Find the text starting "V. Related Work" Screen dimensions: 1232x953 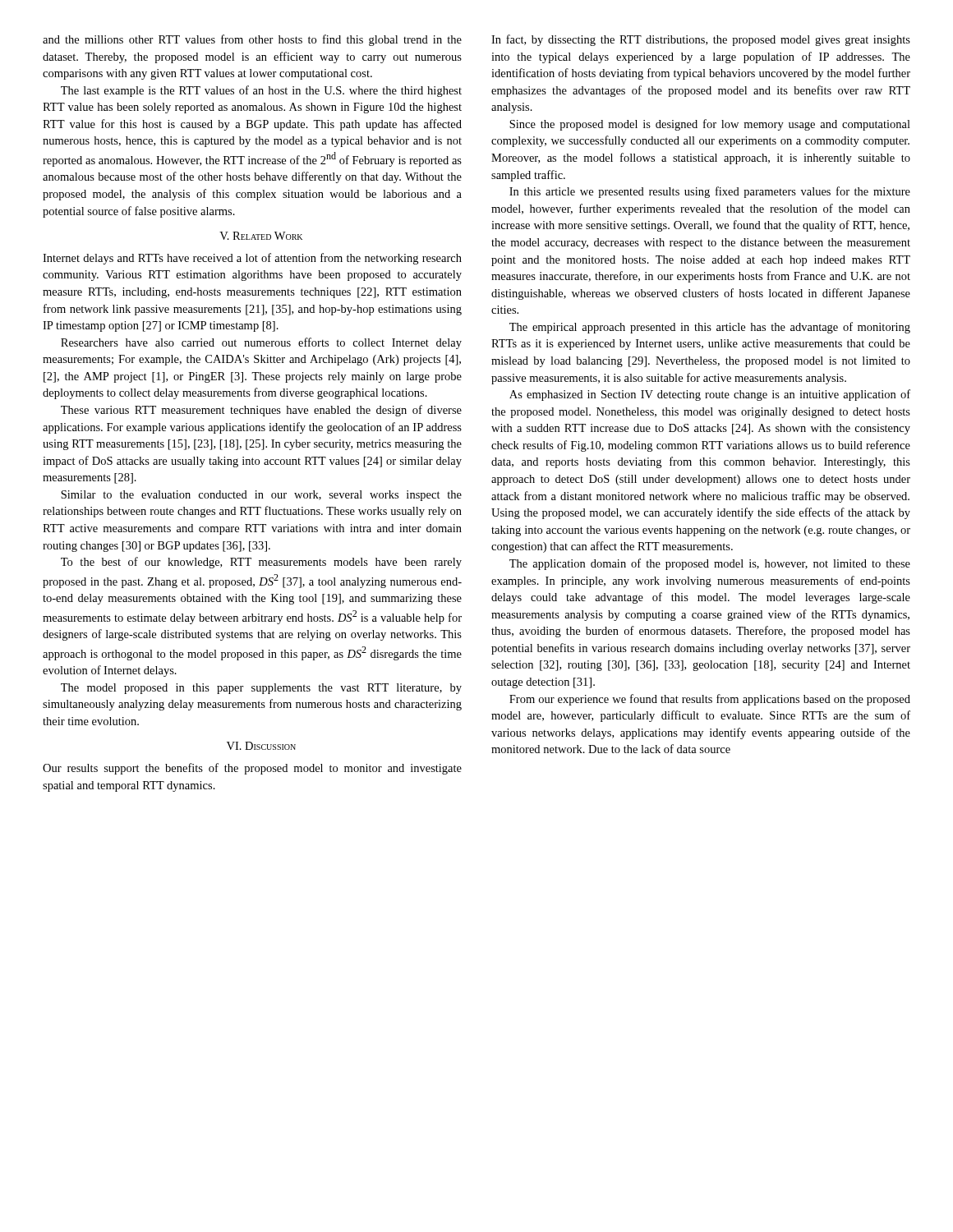click(x=252, y=236)
